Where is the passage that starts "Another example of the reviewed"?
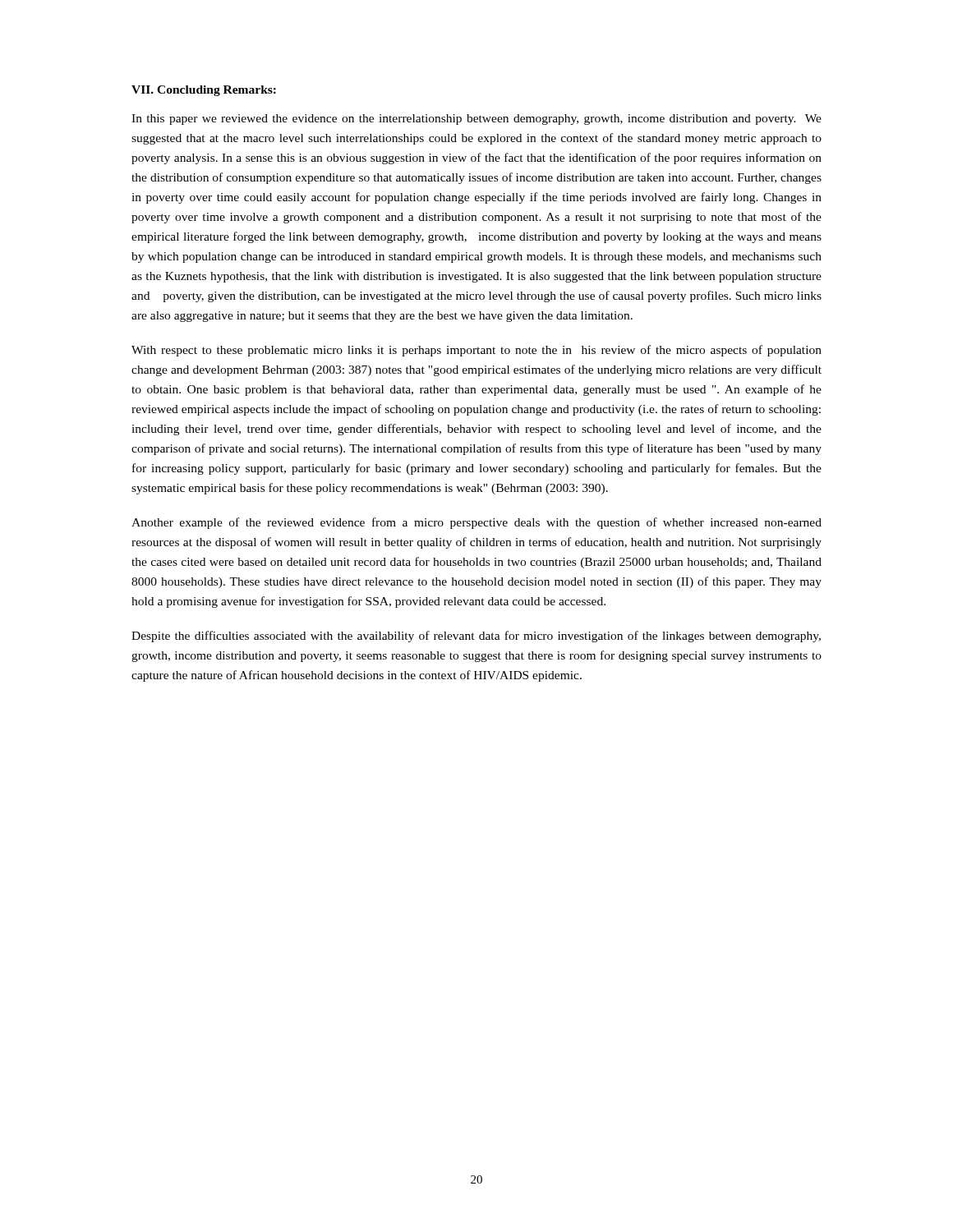The height and width of the screenshot is (1232, 953). pyautogui.click(x=476, y=562)
